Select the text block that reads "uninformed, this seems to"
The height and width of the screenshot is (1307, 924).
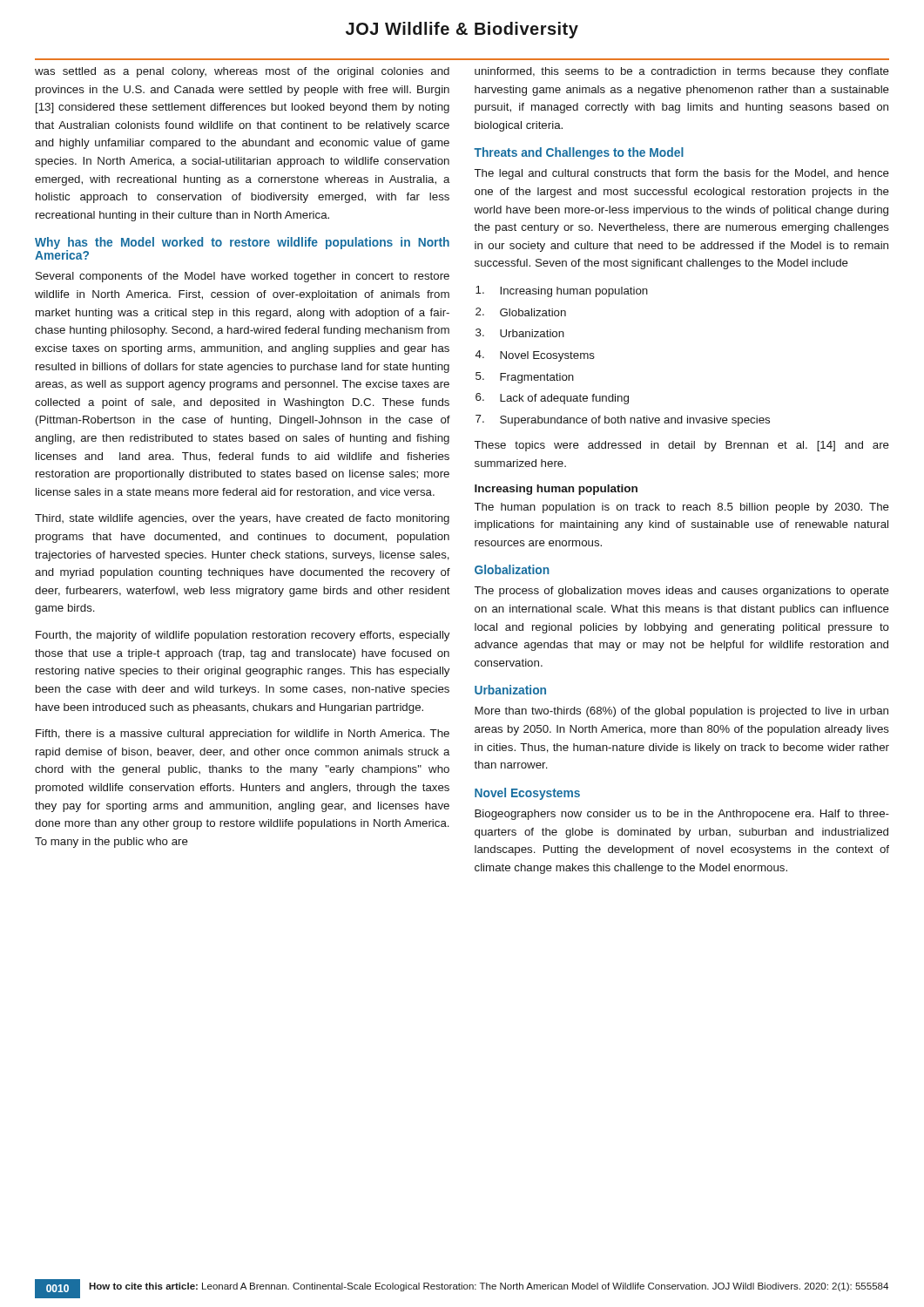tap(682, 98)
